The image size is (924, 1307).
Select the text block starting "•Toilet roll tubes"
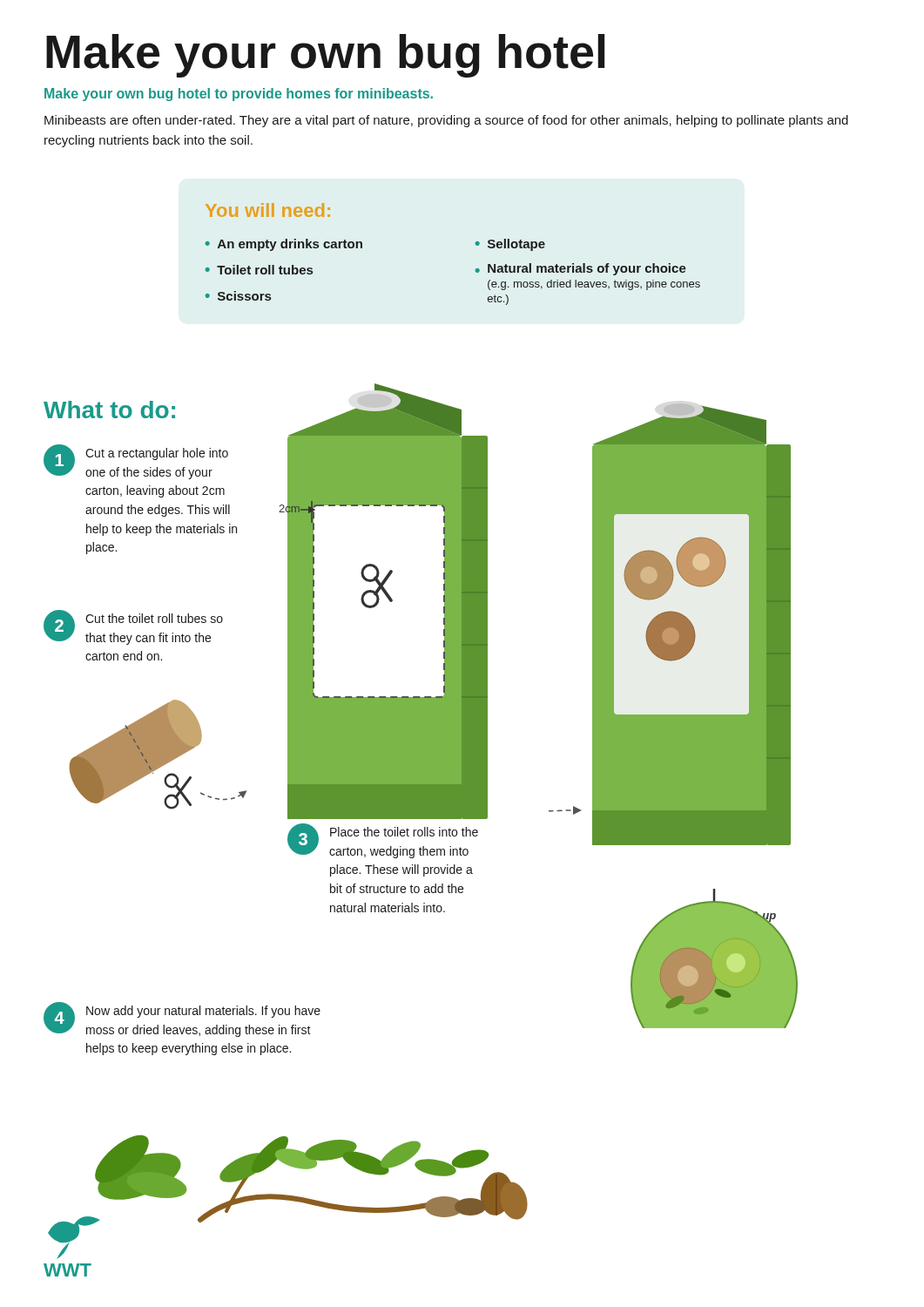pos(259,270)
